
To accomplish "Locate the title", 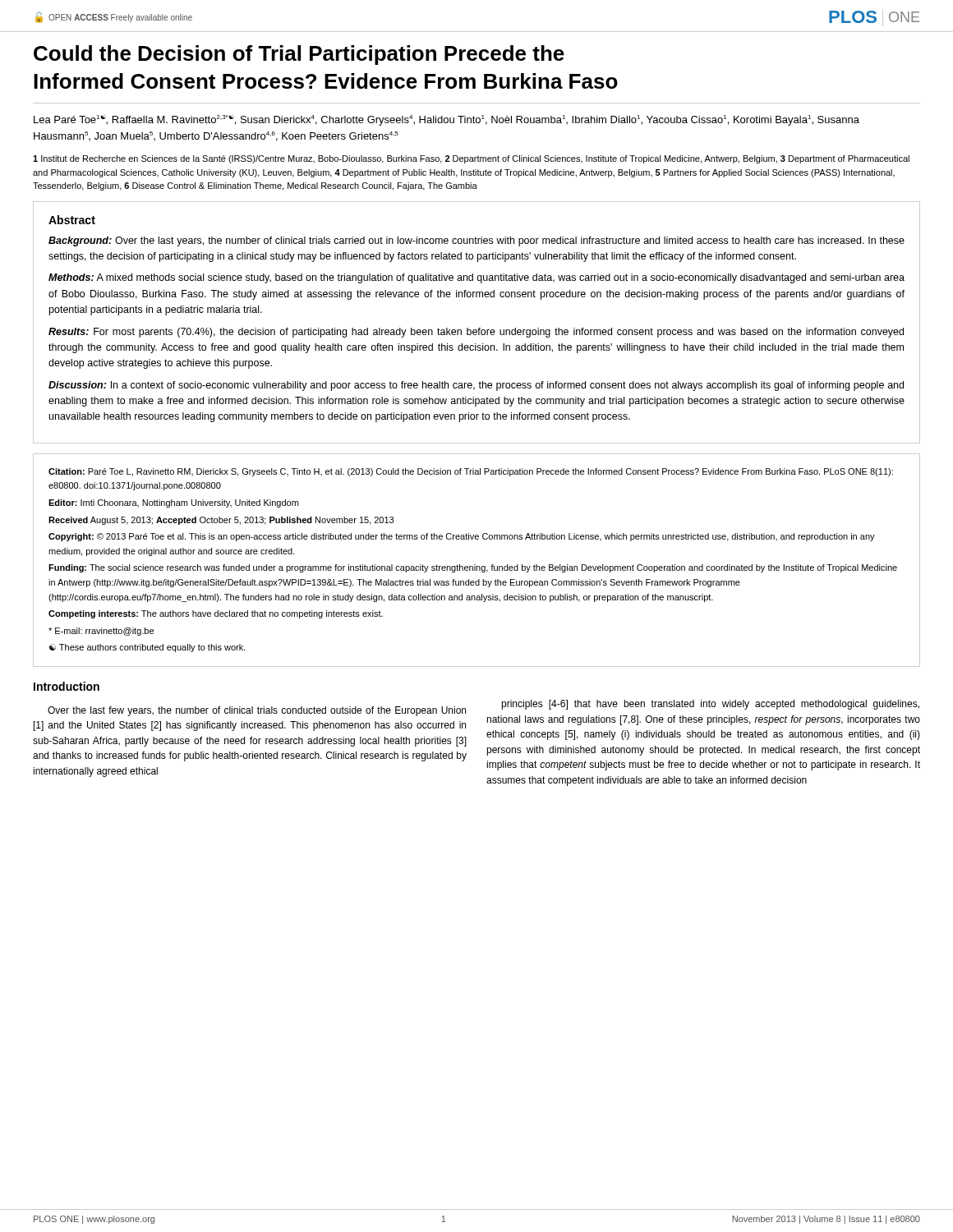I will pyautogui.click(x=325, y=67).
